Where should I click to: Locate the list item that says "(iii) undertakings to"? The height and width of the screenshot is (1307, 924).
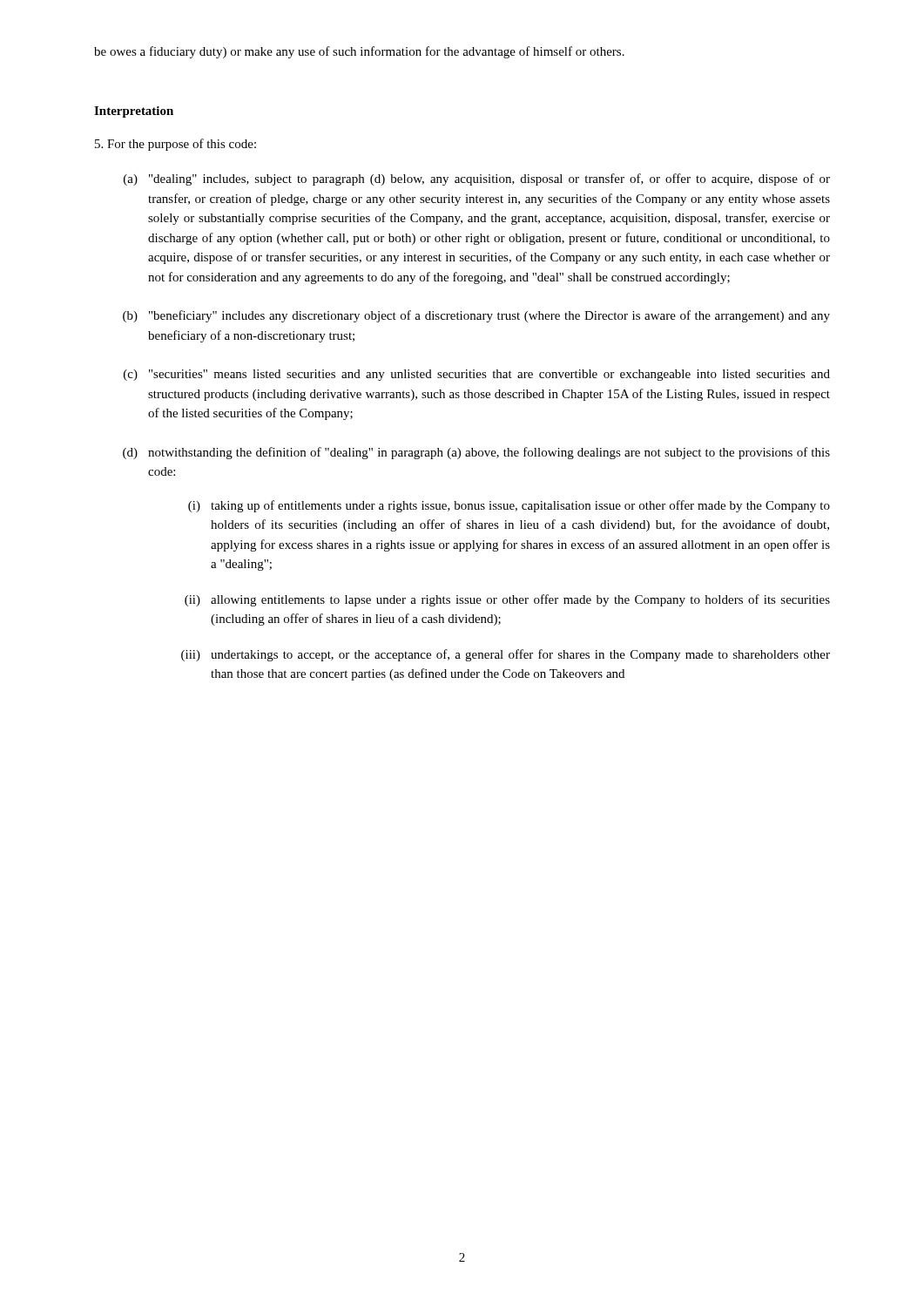(489, 664)
